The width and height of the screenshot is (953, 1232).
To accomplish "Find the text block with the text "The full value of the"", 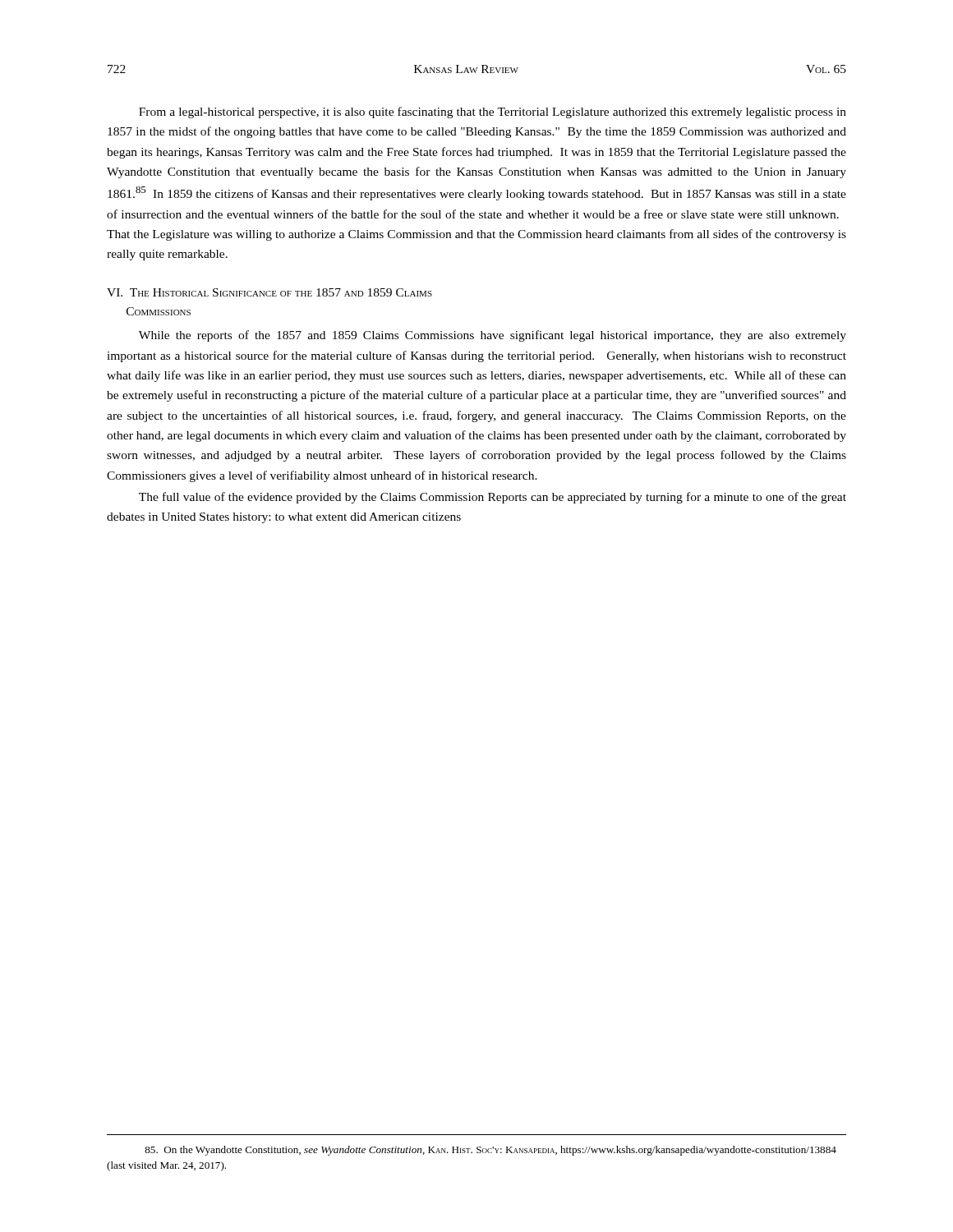I will click(476, 506).
